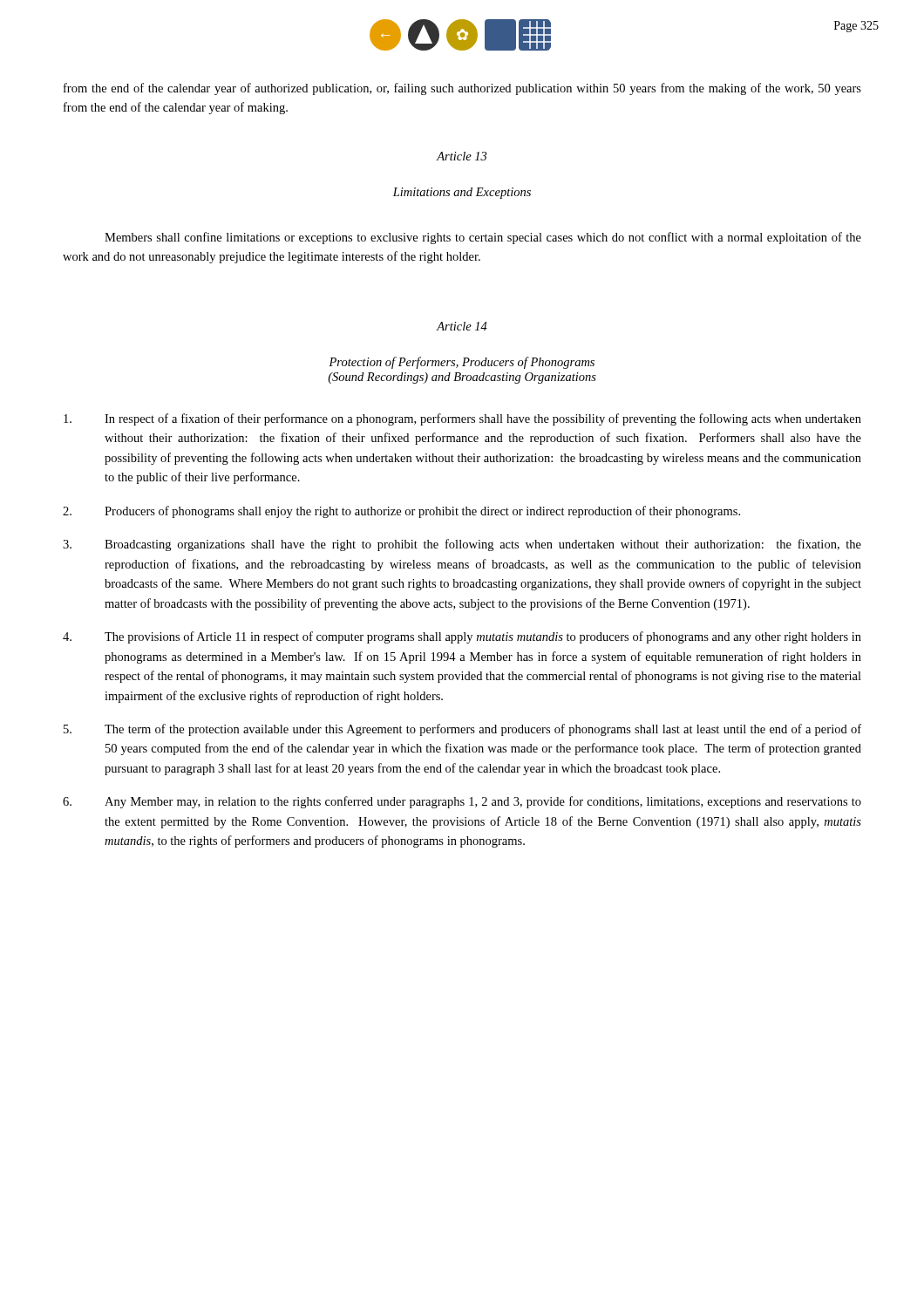Locate the section header that says "Article 14"
The width and height of the screenshot is (924, 1308).
tap(462, 326)
